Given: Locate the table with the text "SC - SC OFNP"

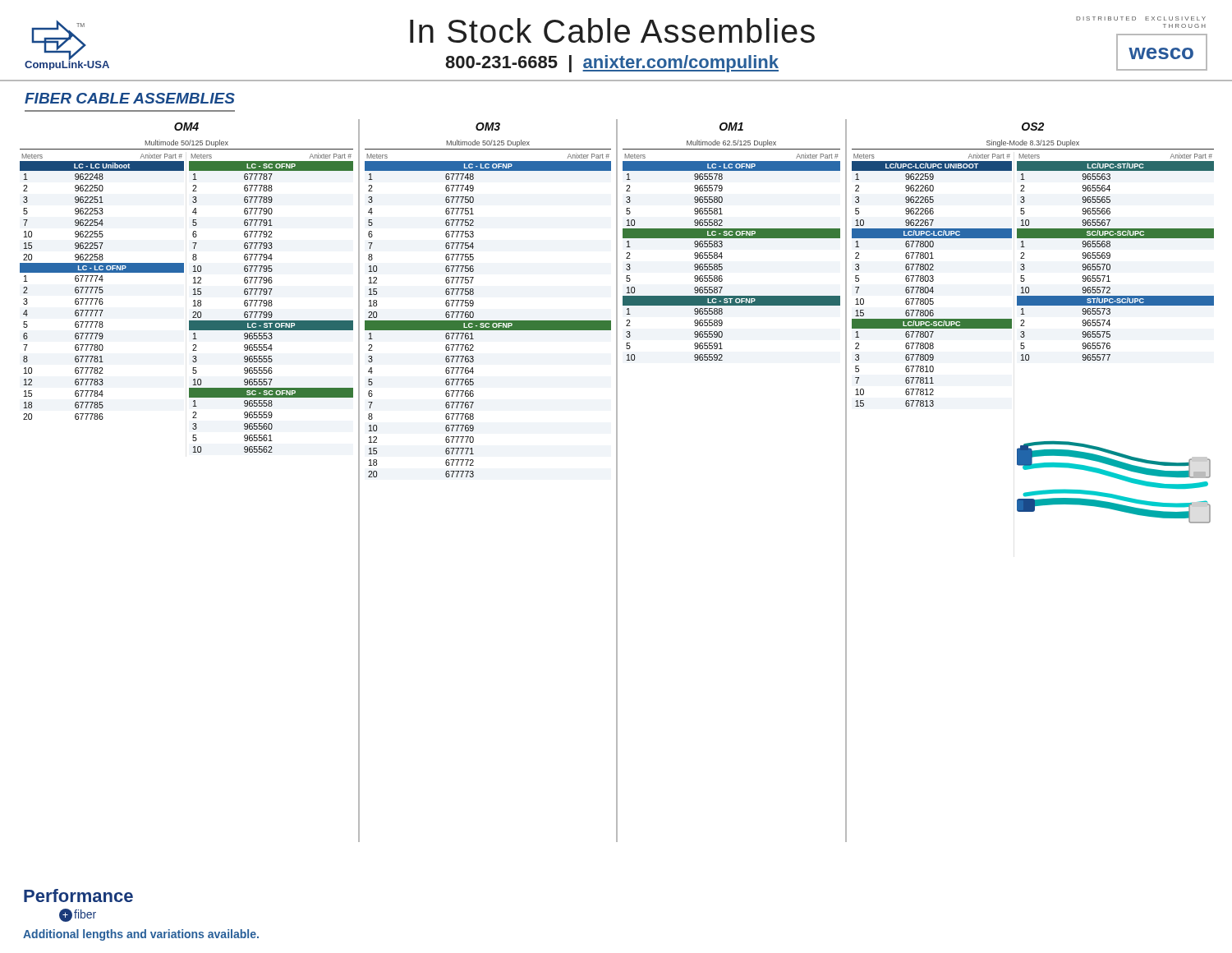Looking at the screenshot, I should [271, 309].
